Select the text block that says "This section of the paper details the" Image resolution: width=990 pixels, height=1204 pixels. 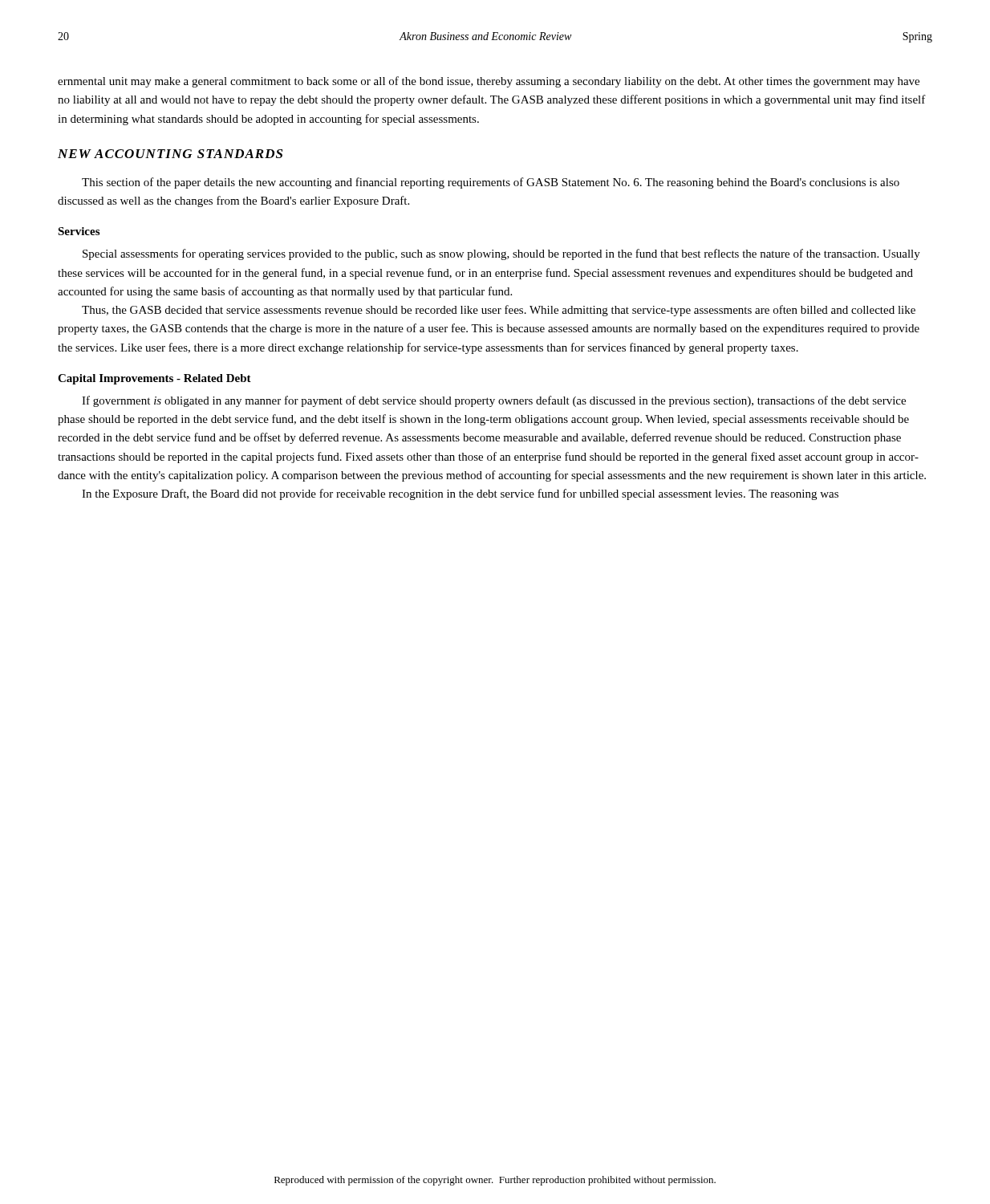pos(495,192)
